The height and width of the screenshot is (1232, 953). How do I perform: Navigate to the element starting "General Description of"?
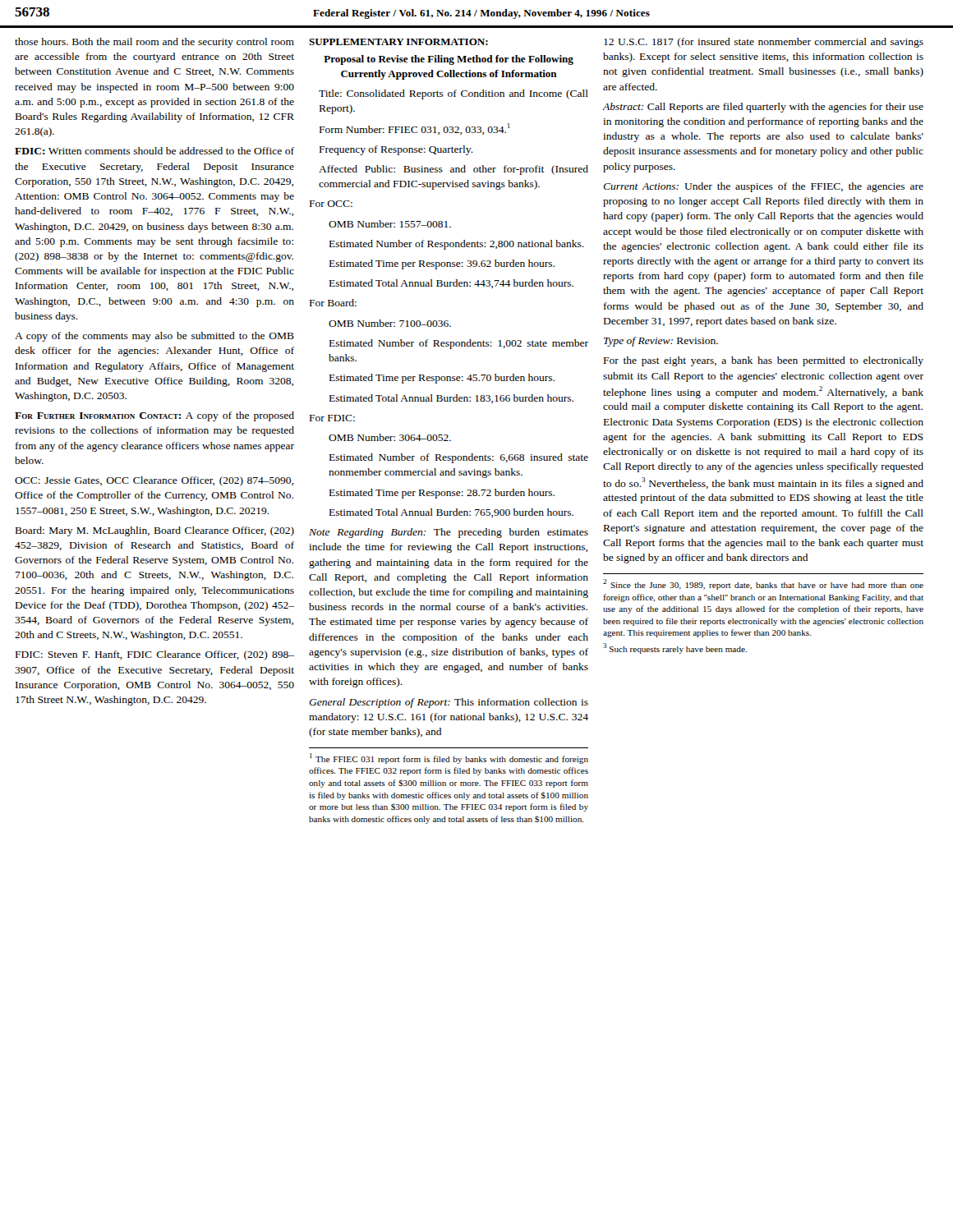click(x=449, y=717)
